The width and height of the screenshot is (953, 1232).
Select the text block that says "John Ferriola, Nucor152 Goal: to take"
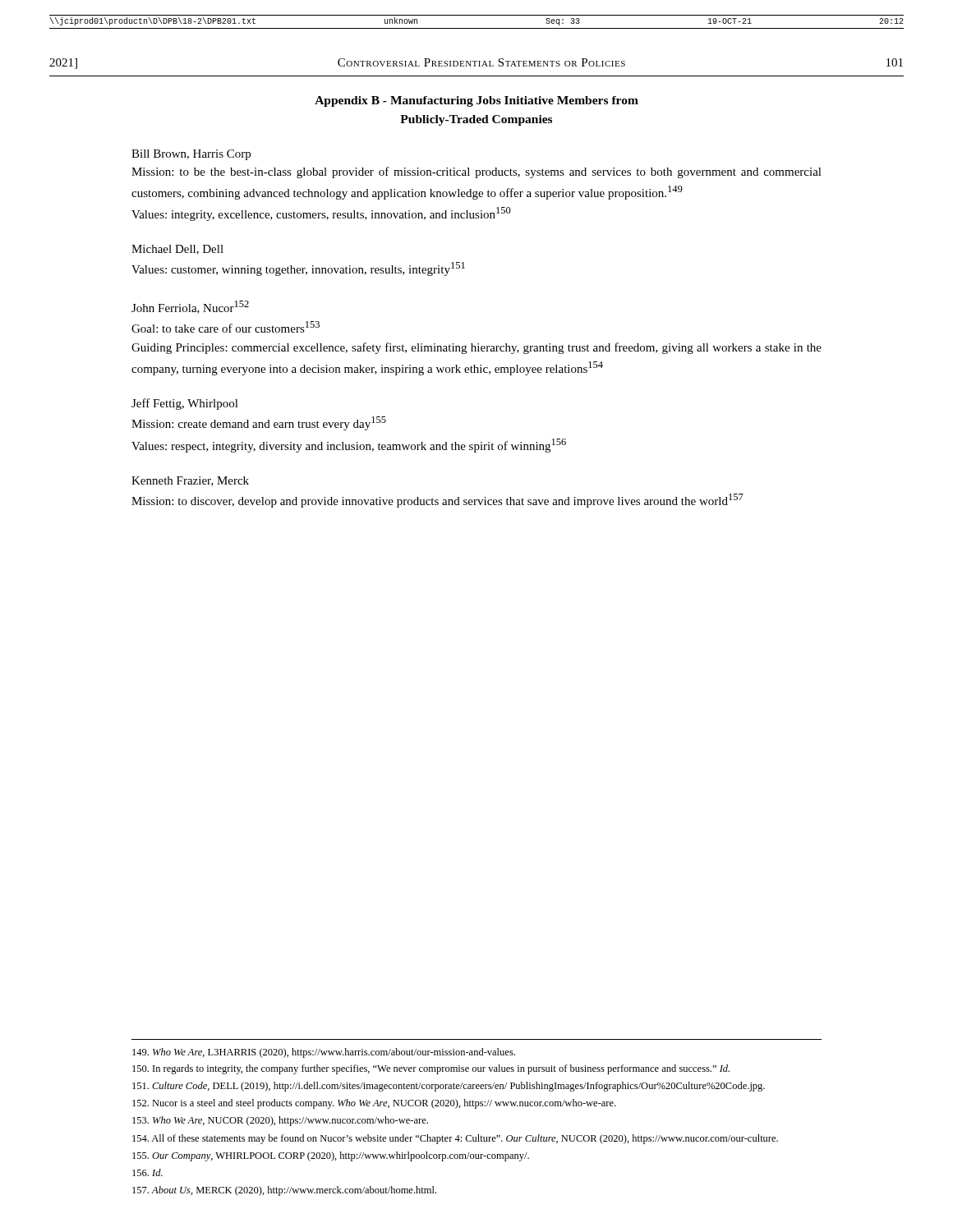coord(476,338)
